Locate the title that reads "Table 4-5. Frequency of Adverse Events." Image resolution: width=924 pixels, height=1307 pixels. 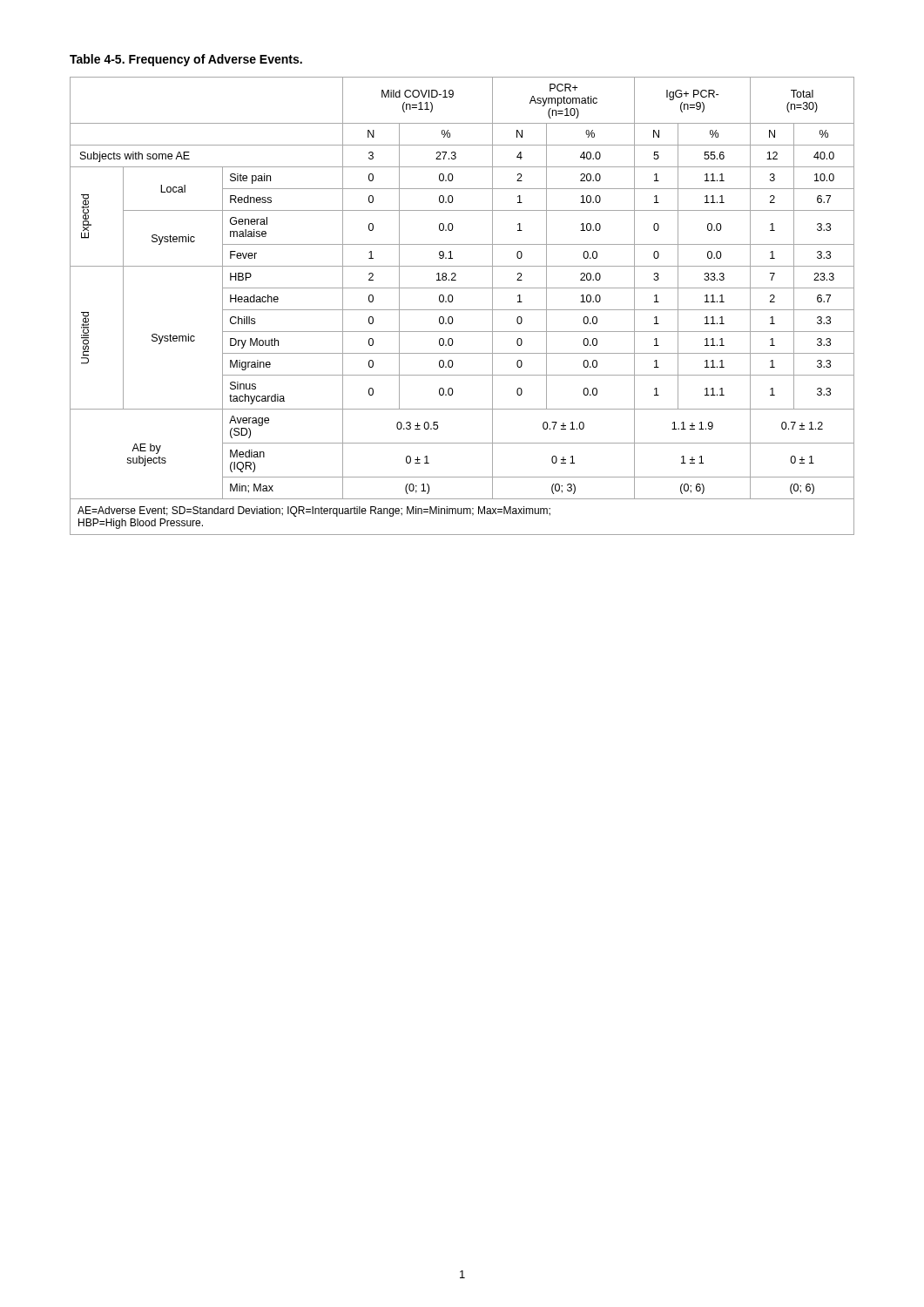[x=186, y=59]
